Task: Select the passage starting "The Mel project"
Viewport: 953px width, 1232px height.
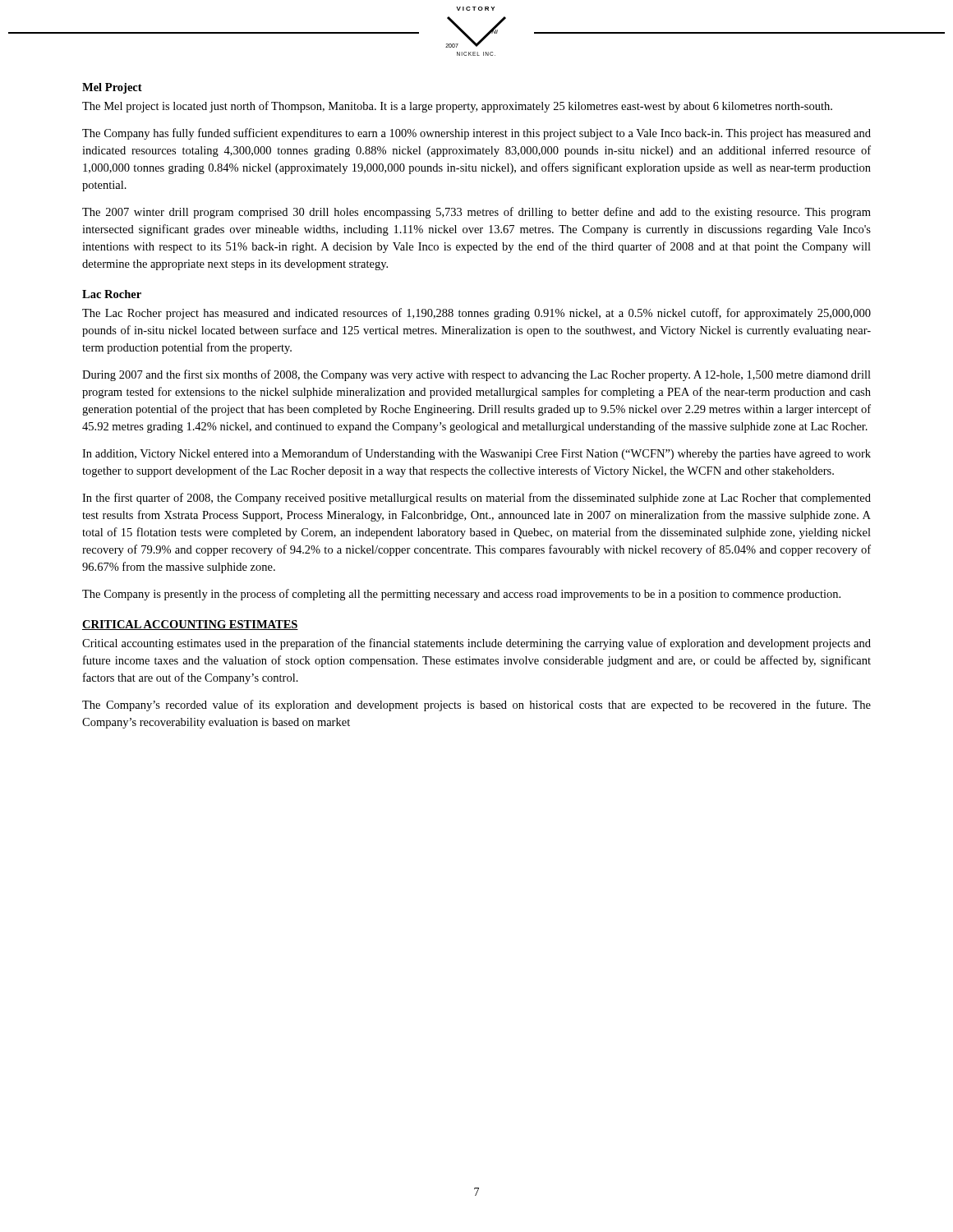Action: point(476,106)
